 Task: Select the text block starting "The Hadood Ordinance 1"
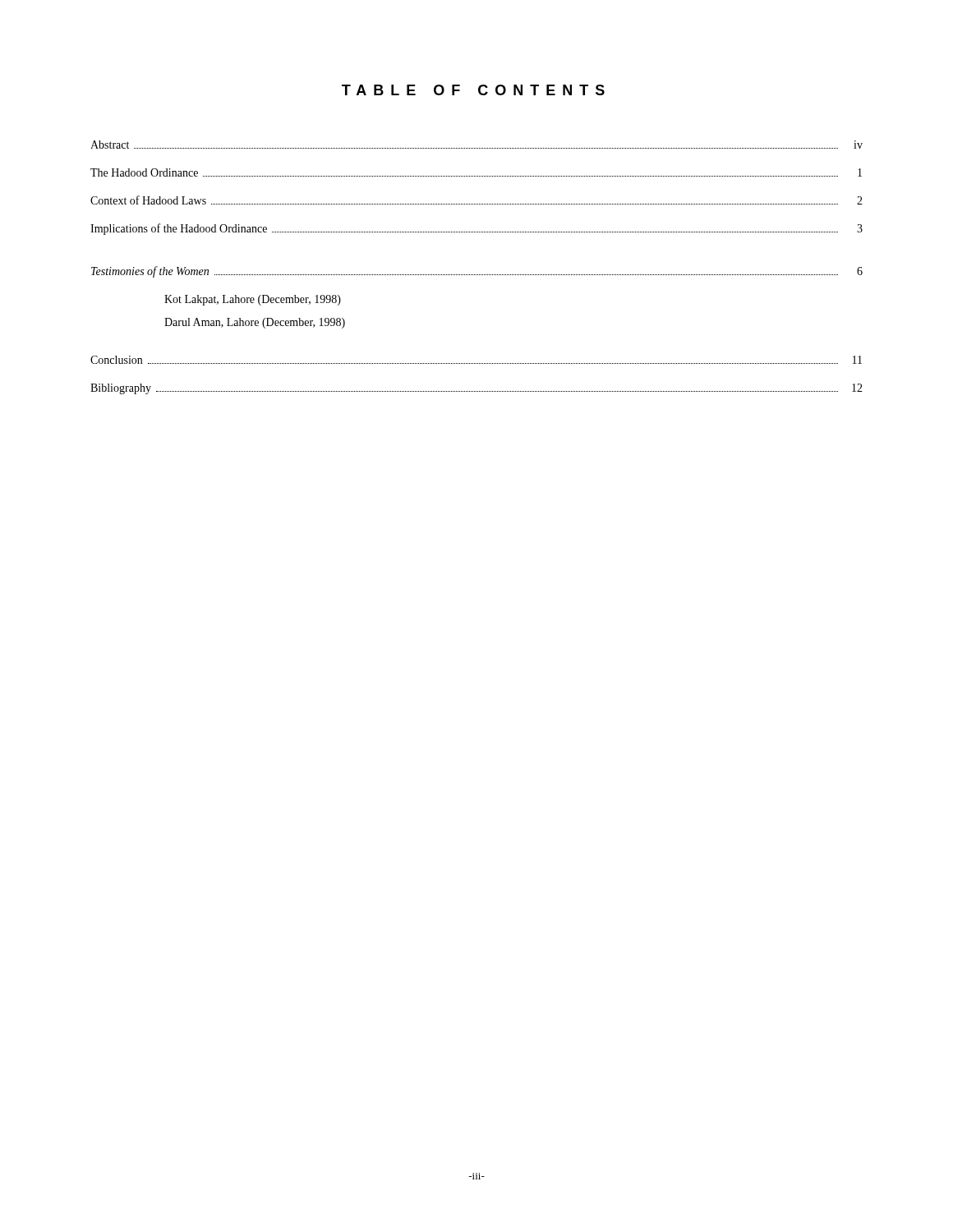tap(476, 173)
